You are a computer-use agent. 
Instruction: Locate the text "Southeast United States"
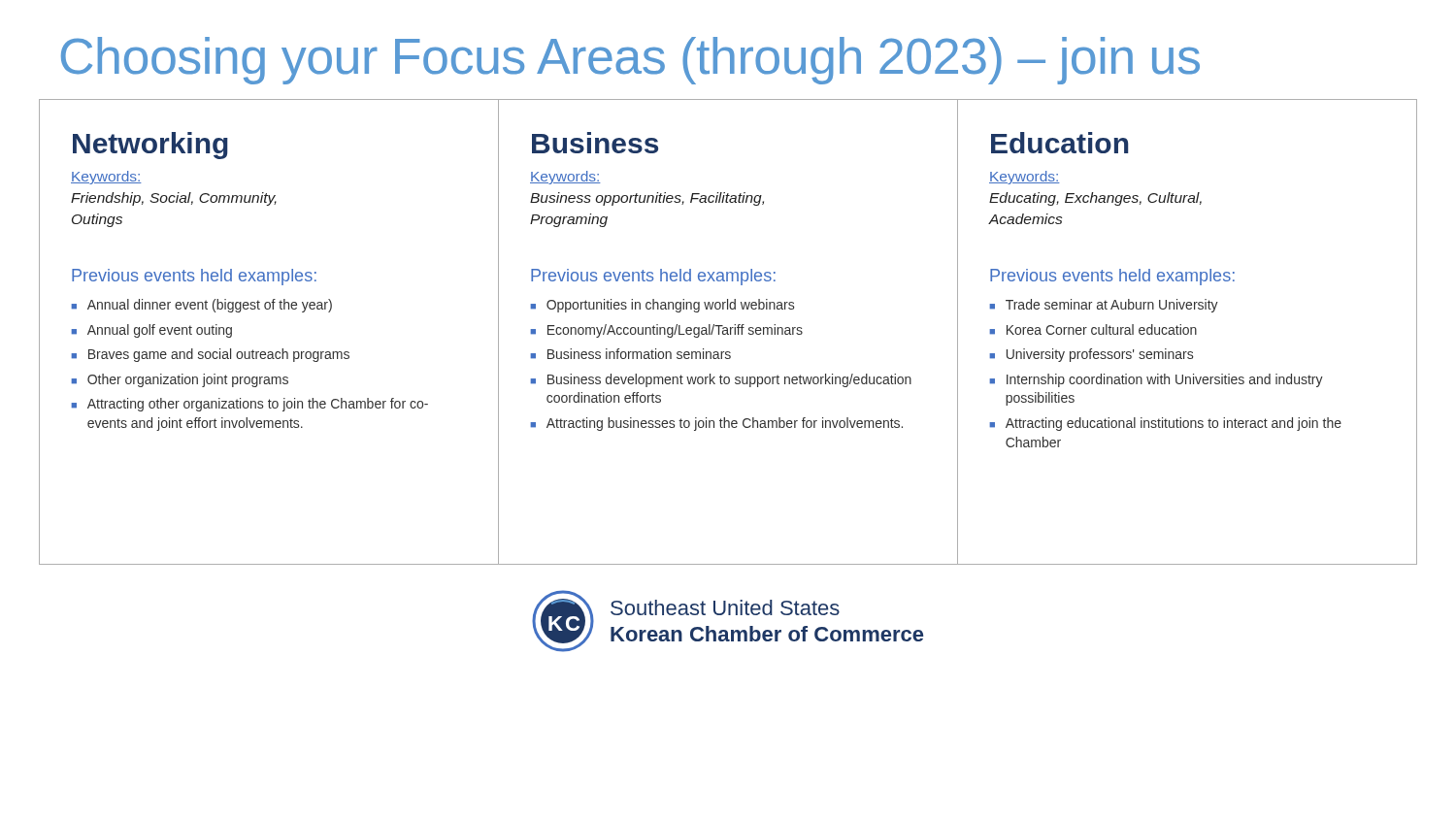(x=725, y=607)
